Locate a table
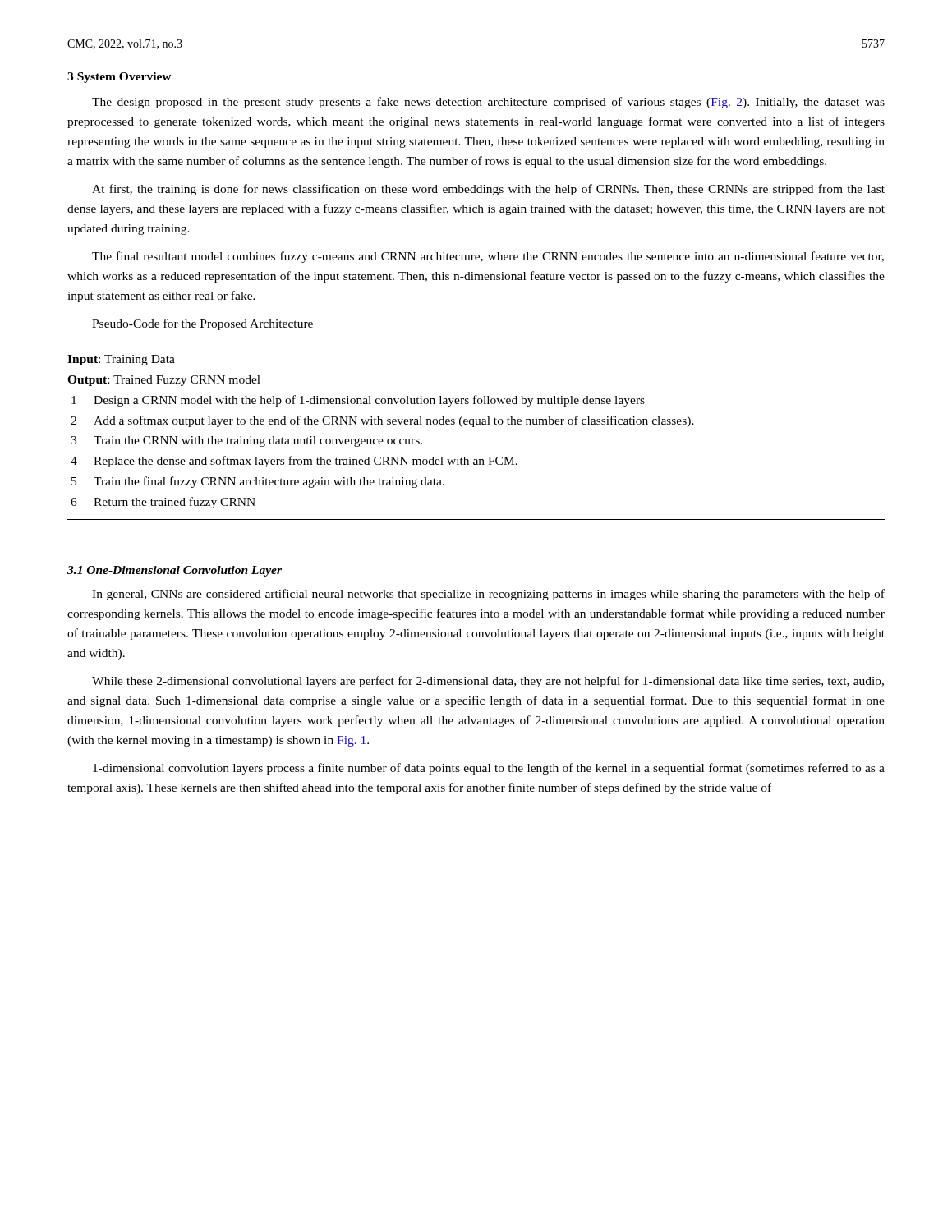This screenshot has width=952, height=1232. click(x=476, y=431)
